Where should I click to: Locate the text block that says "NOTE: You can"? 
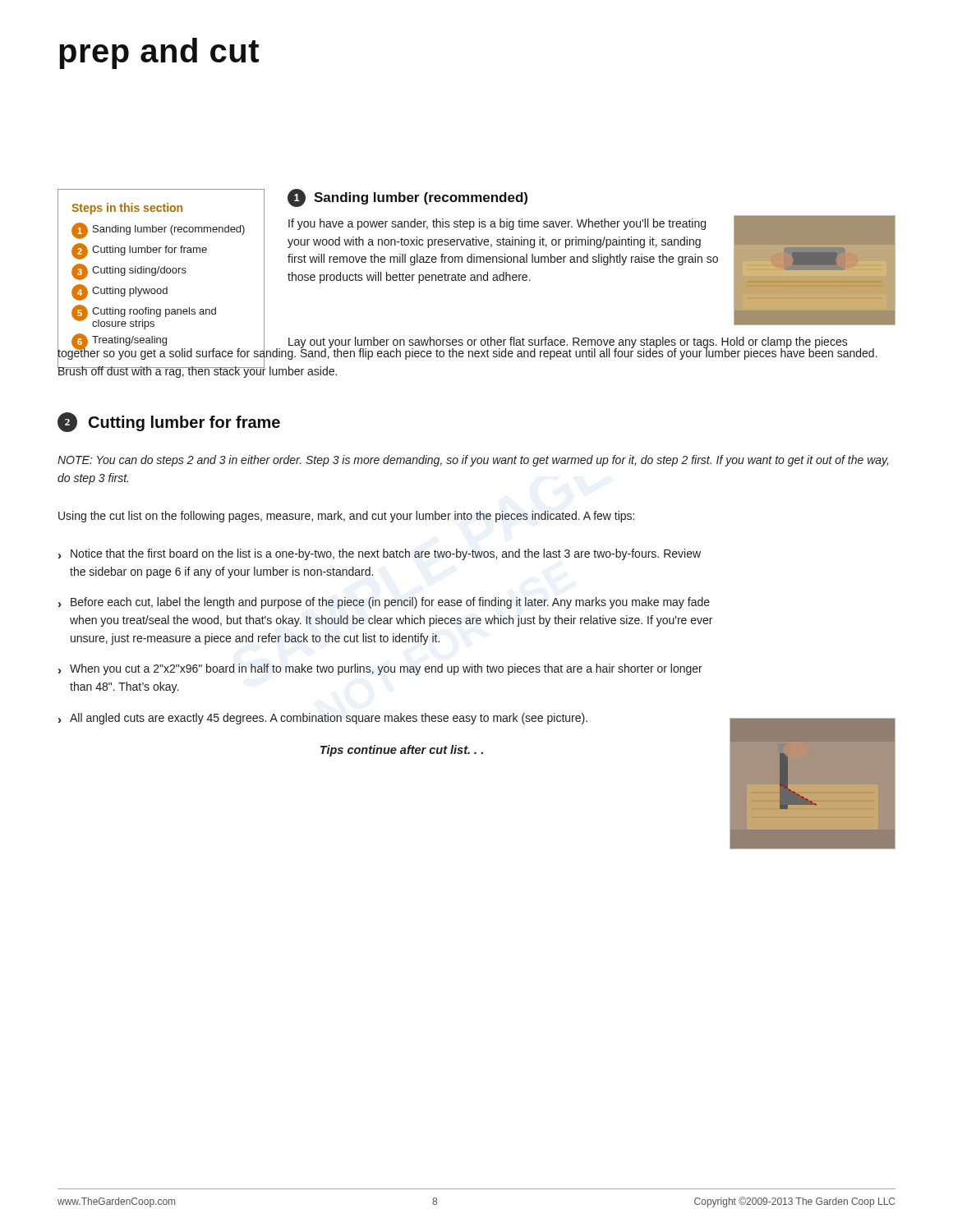pos(474,469)
